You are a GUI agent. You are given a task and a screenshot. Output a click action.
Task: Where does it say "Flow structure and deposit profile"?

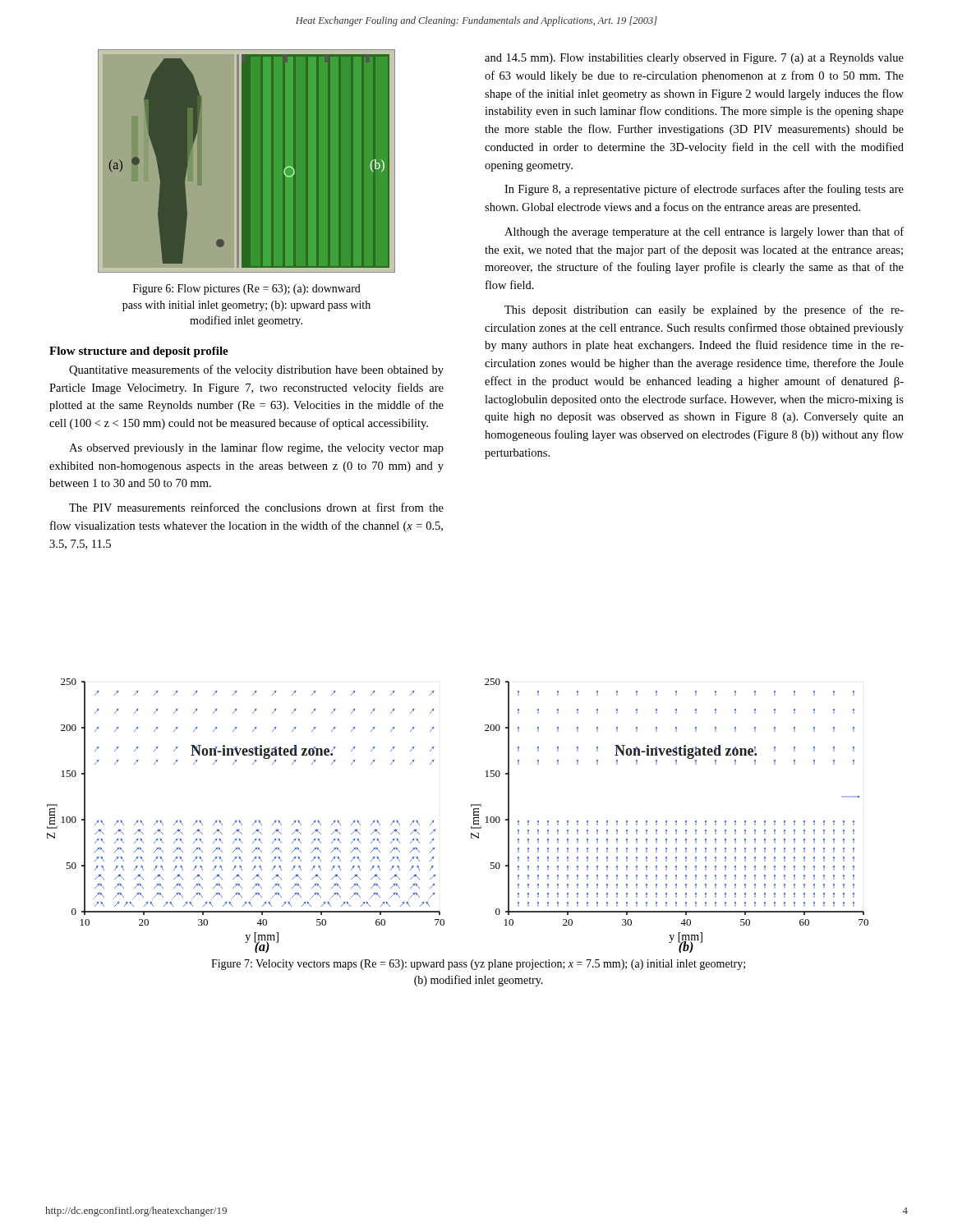click(139, 351)
